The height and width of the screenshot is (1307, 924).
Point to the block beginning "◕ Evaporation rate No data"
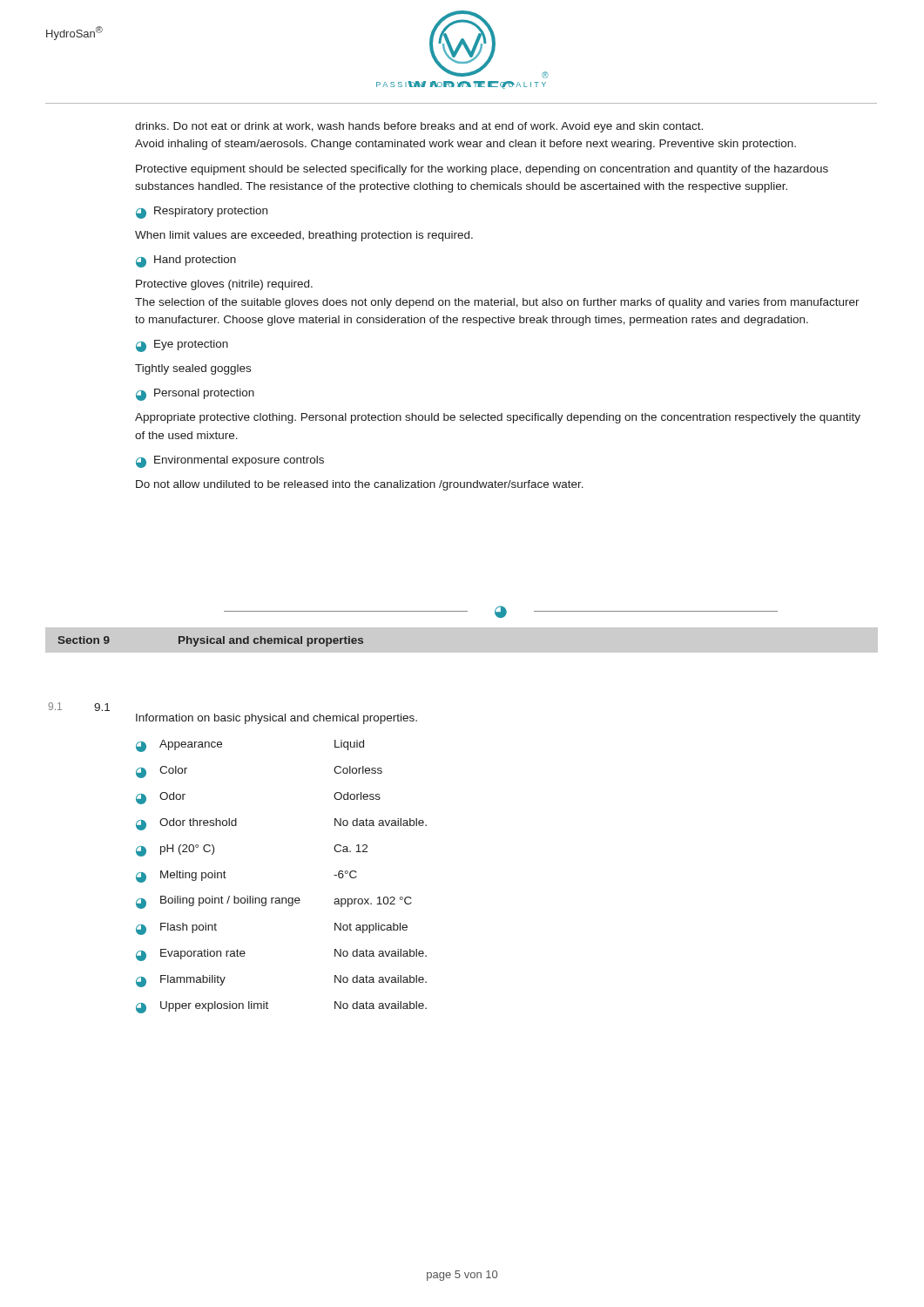click(201, 955)
